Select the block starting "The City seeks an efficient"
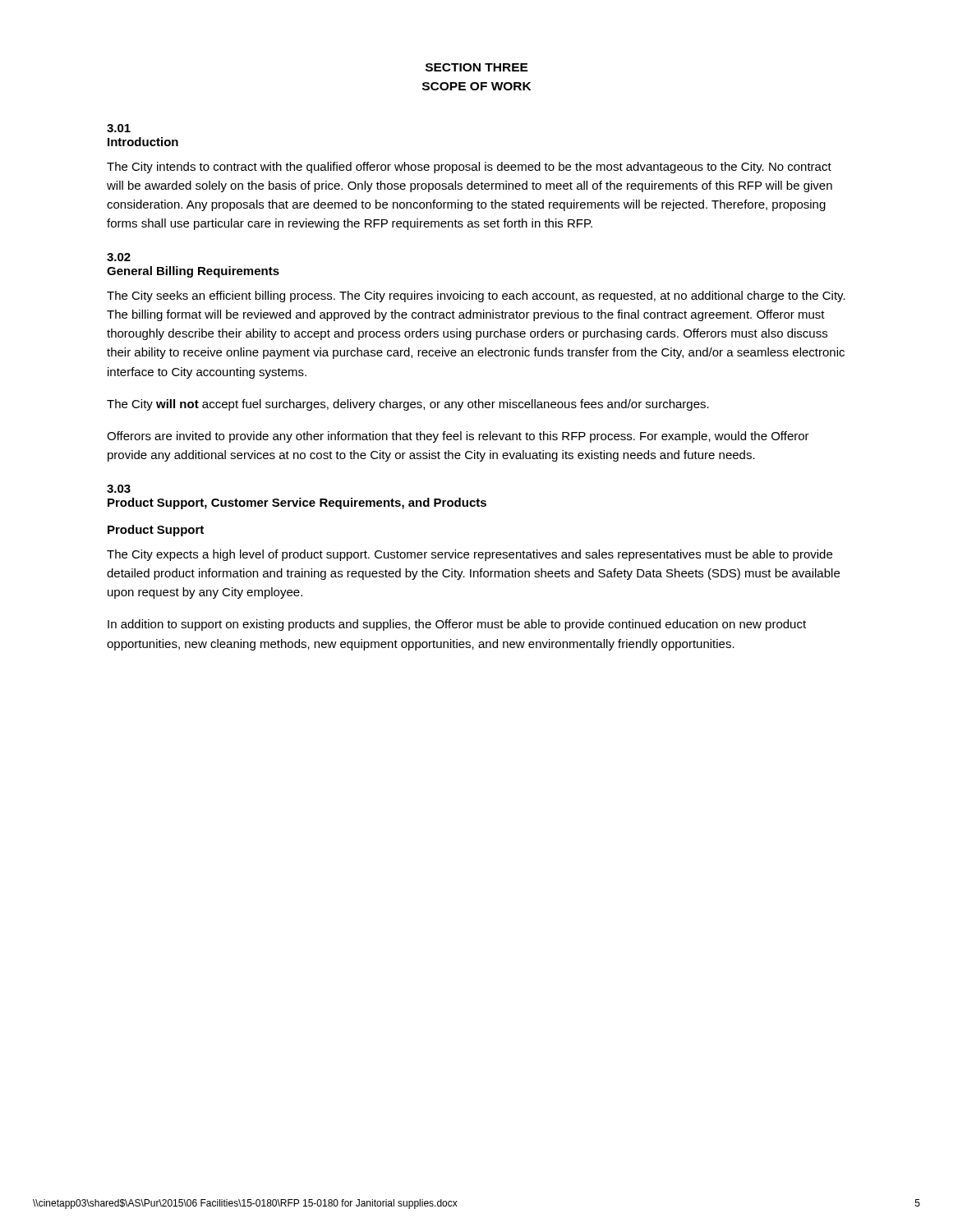The image size is (953, 1232). click(476, 333)
